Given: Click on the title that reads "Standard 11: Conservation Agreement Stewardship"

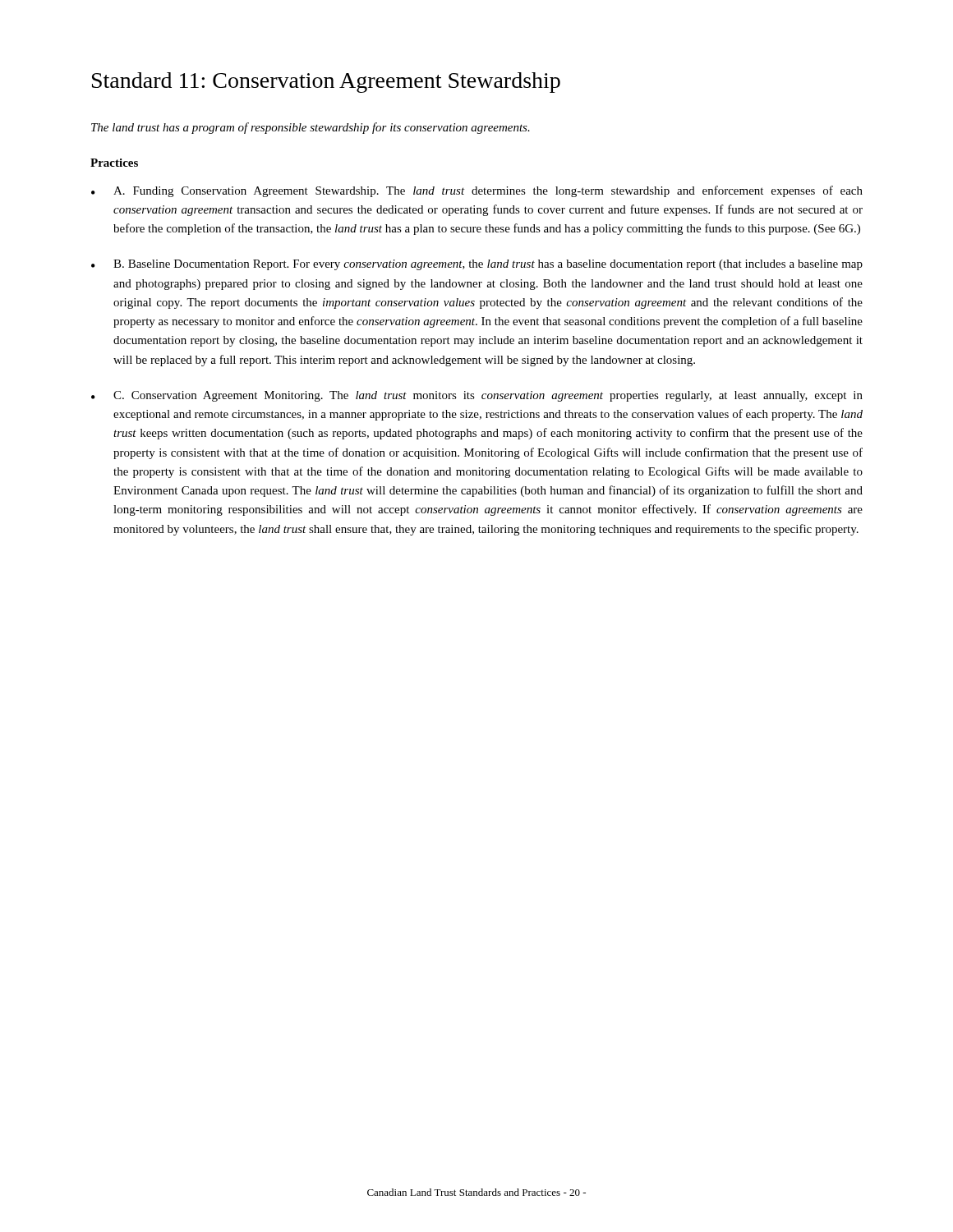Looking at the screenshot, I should [x=326, y=80].
